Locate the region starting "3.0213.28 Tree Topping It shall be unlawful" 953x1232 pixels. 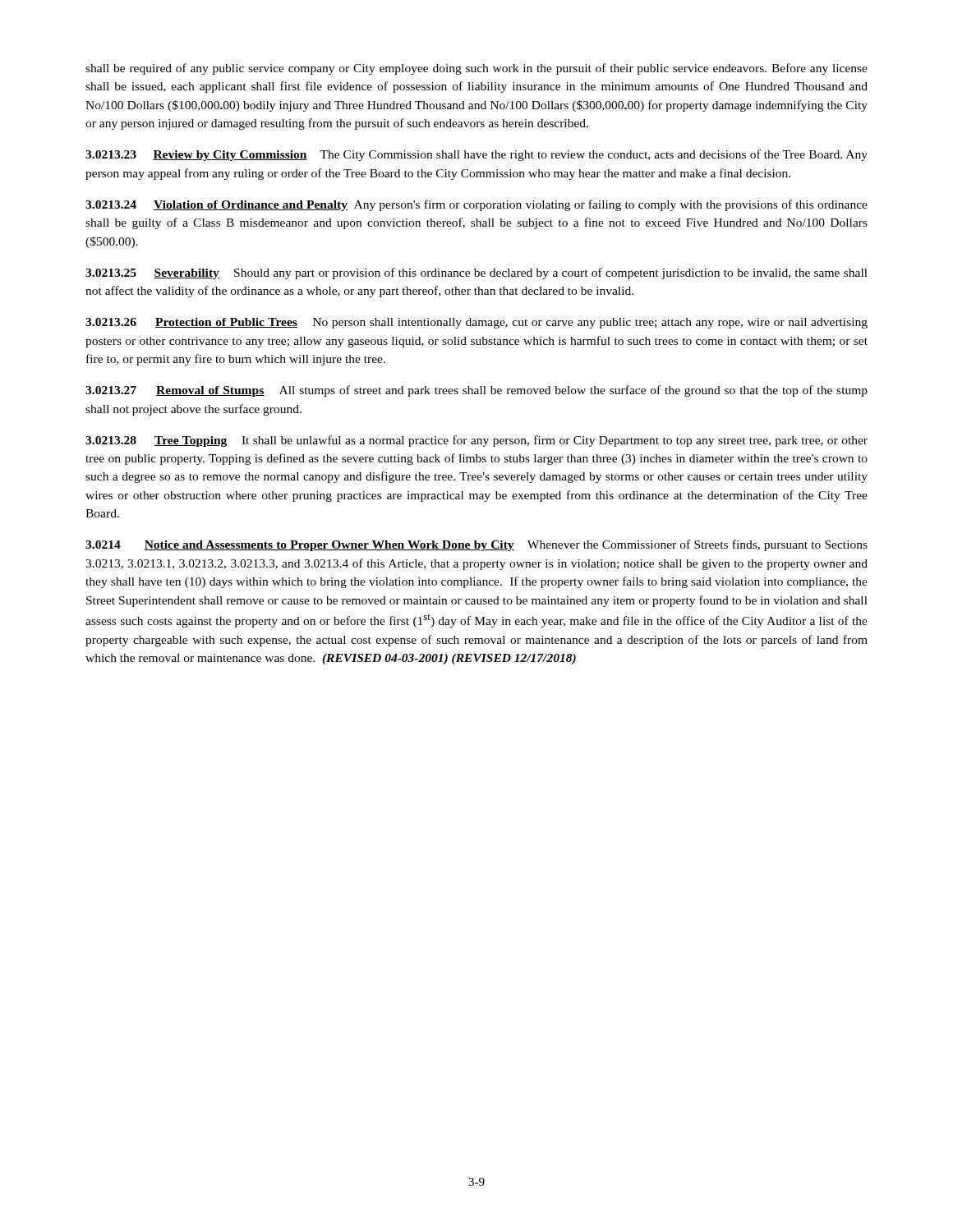click(476, 477)
